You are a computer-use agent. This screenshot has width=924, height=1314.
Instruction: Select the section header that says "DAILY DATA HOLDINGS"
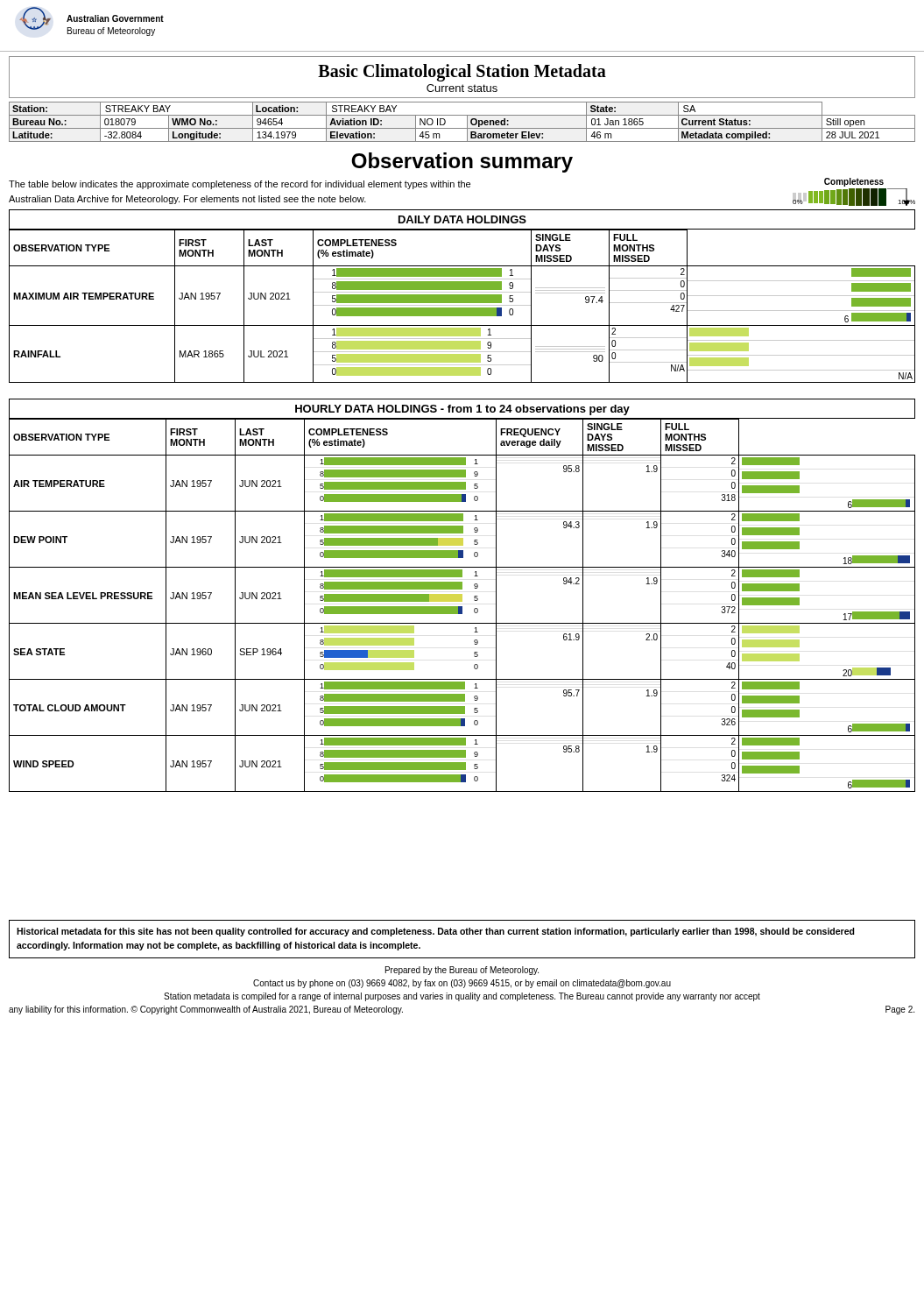[x=462, y=219]
